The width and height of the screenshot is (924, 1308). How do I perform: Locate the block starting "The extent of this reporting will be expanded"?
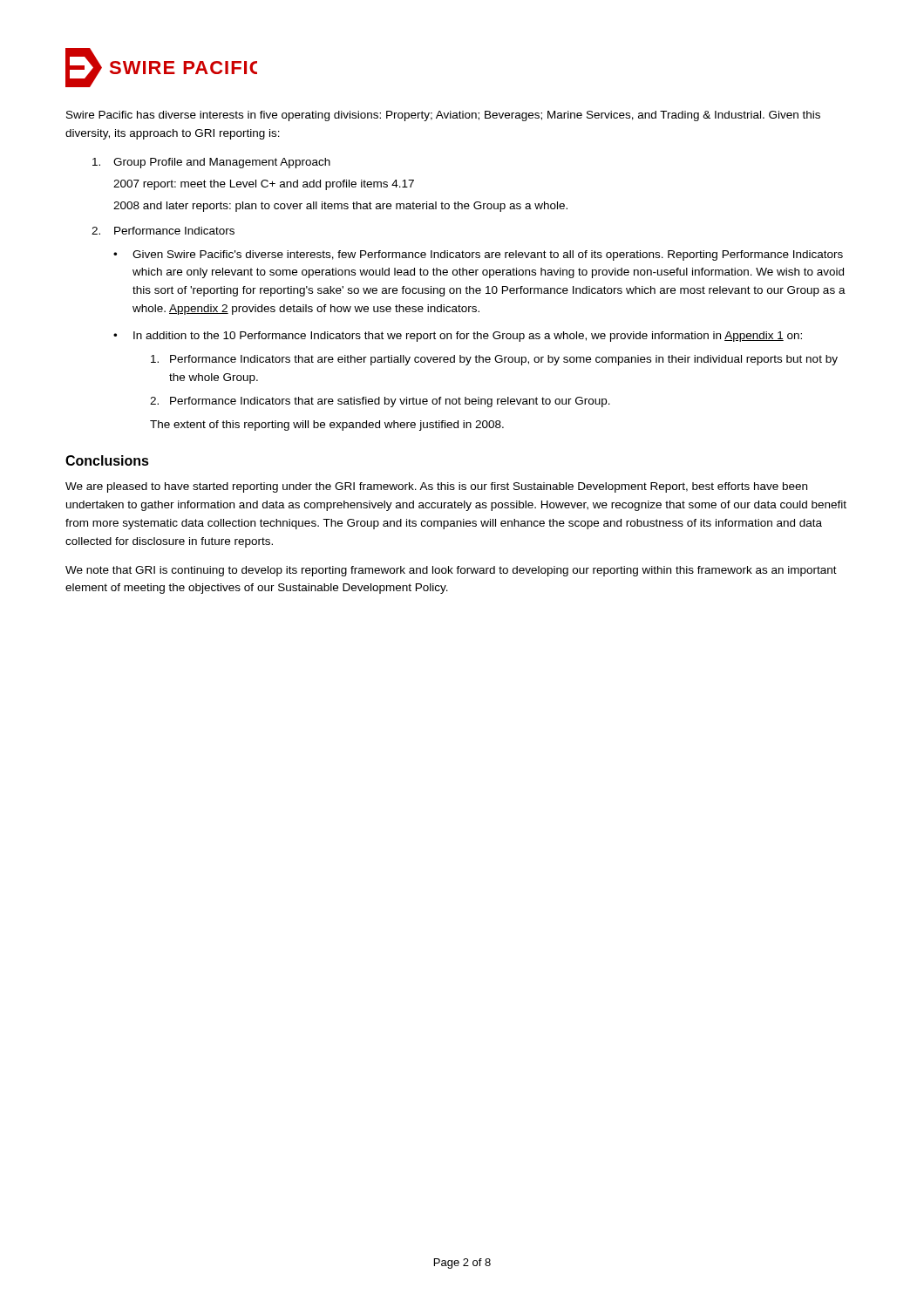coord(327,424)
